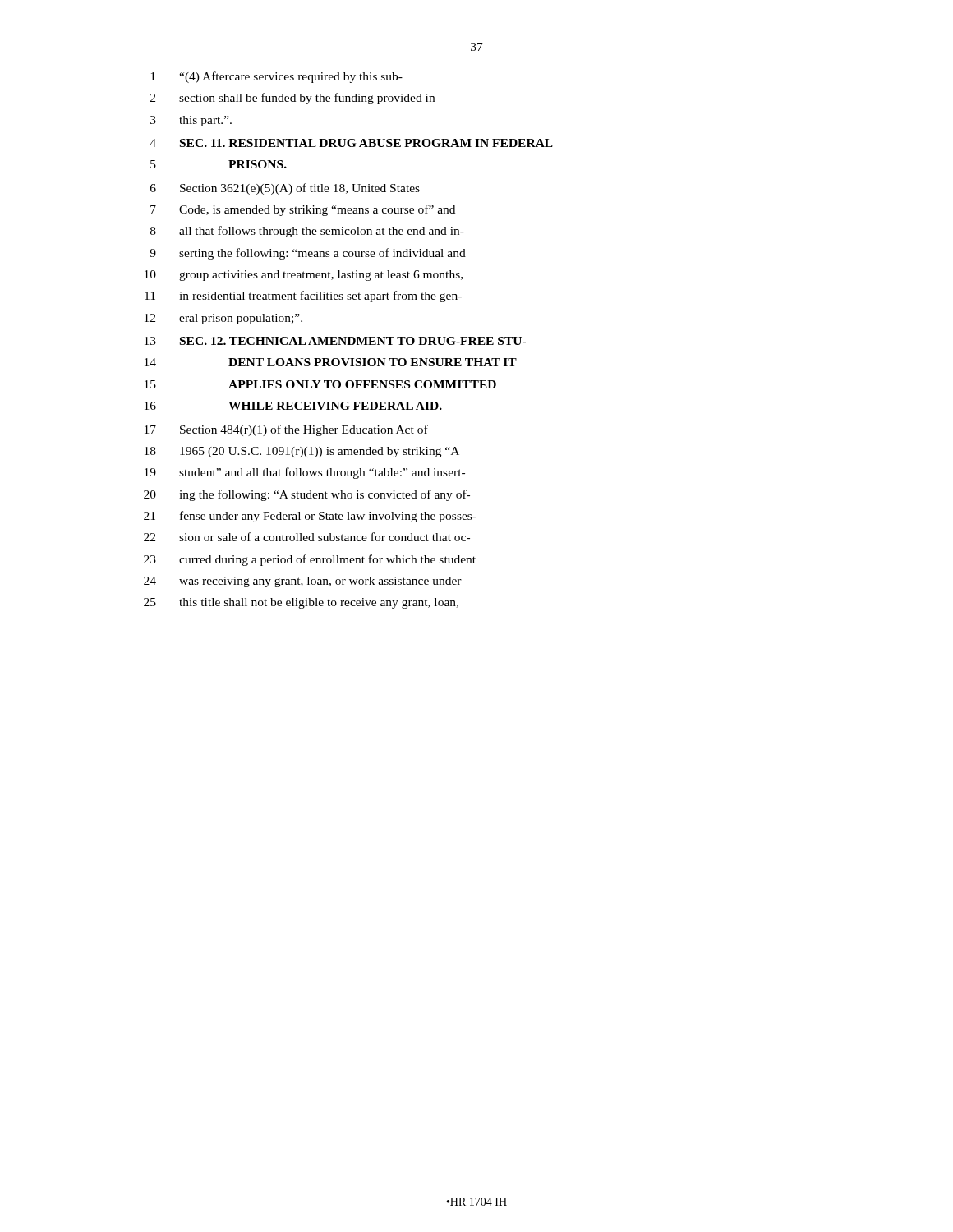
Task: Select the text block starting "8 all that follows"
Action: [458, 231]
